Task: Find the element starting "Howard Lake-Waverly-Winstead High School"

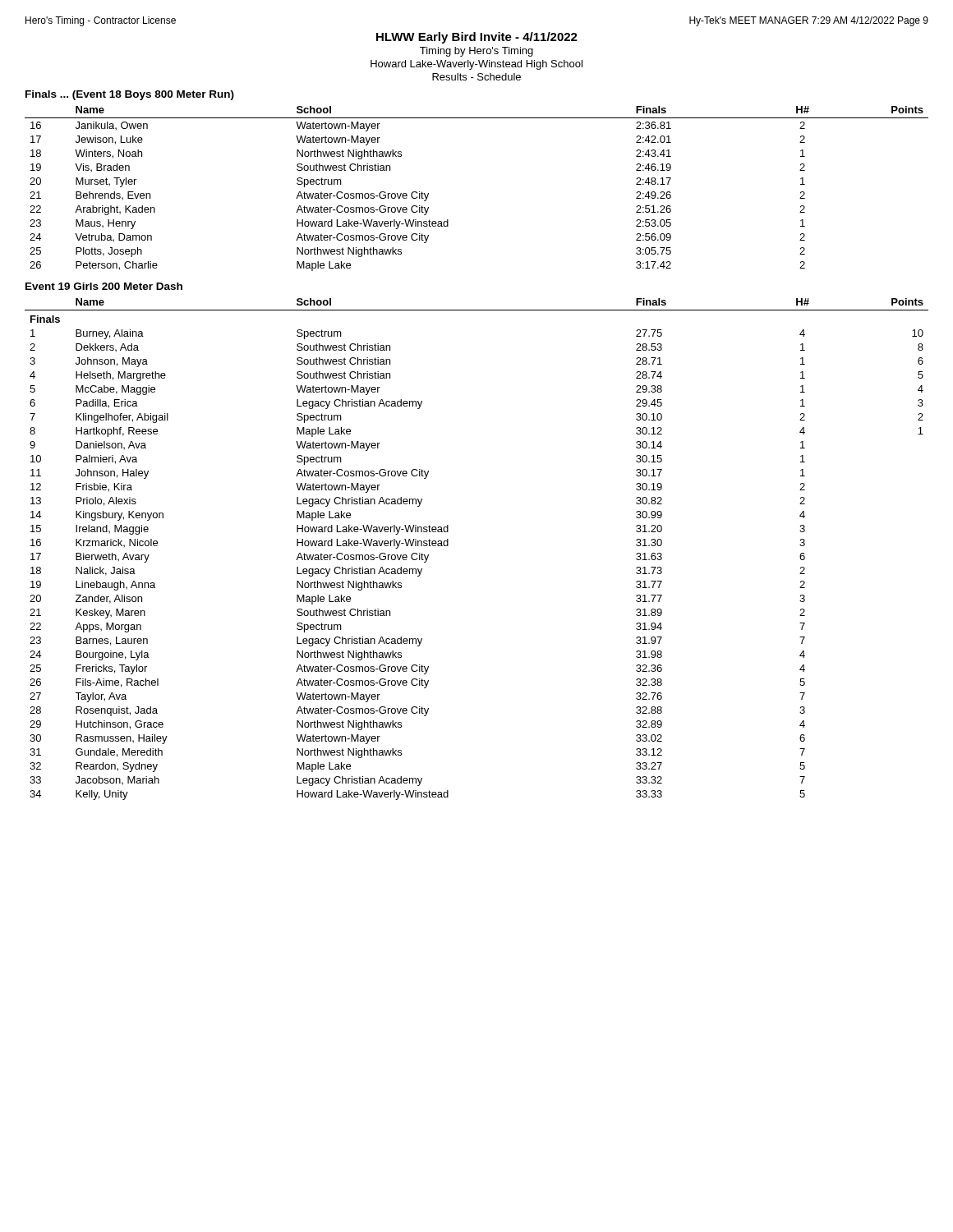Action: [x=476, y=64]
